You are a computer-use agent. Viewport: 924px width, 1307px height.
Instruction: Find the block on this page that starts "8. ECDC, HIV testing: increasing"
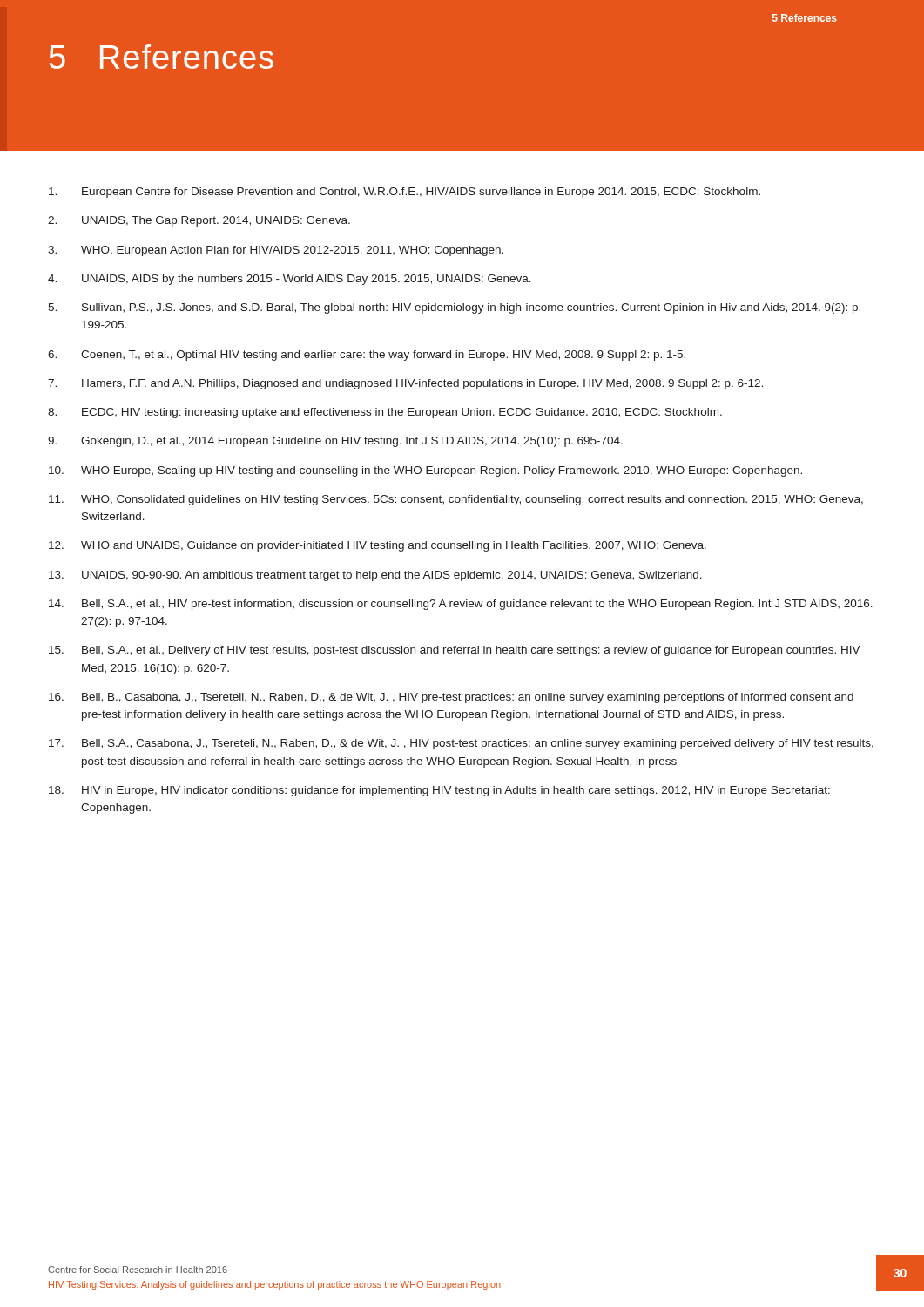pyautogui.click(x=462, y=412)
